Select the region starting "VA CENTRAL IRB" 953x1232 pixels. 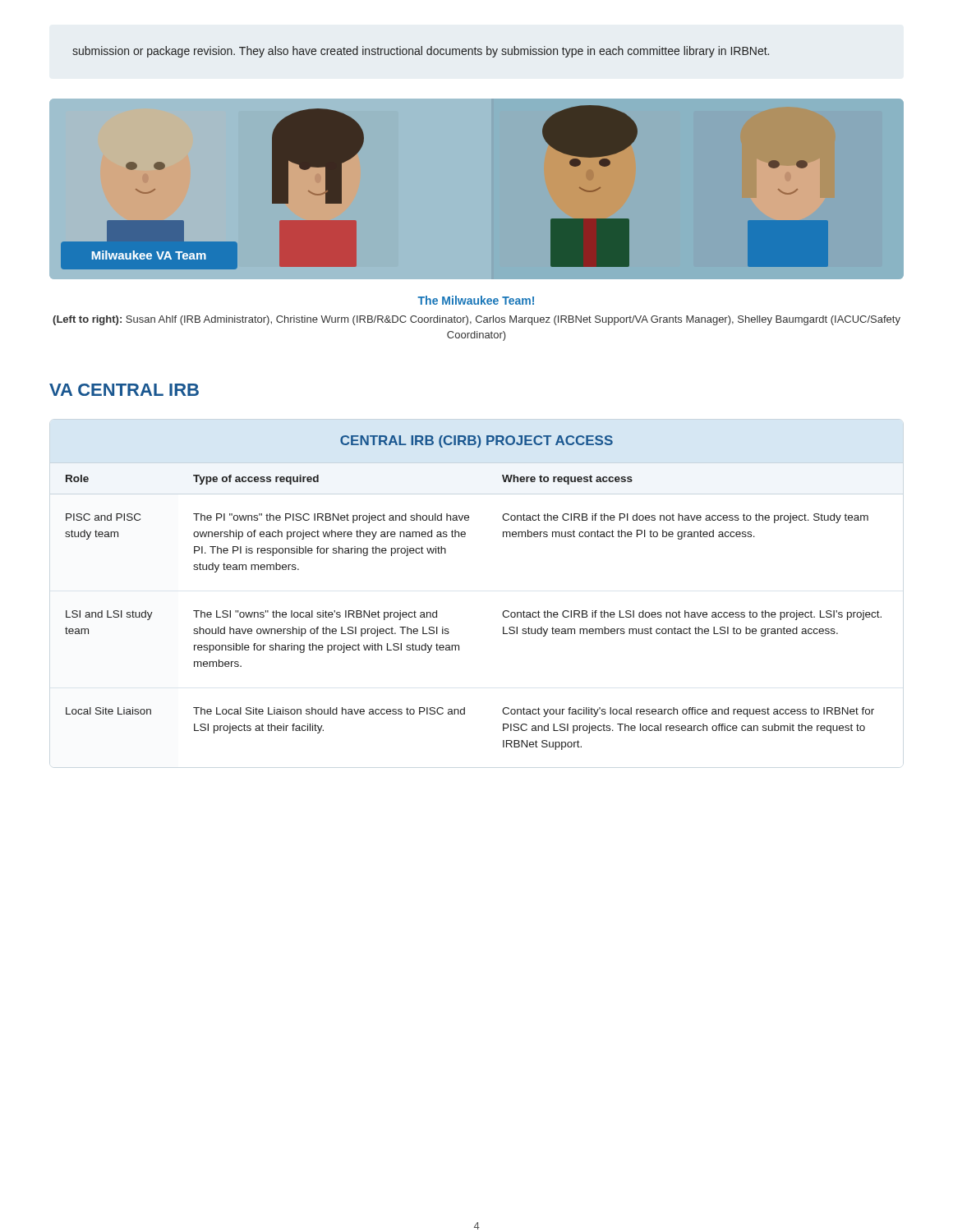(x=124, y=389)
